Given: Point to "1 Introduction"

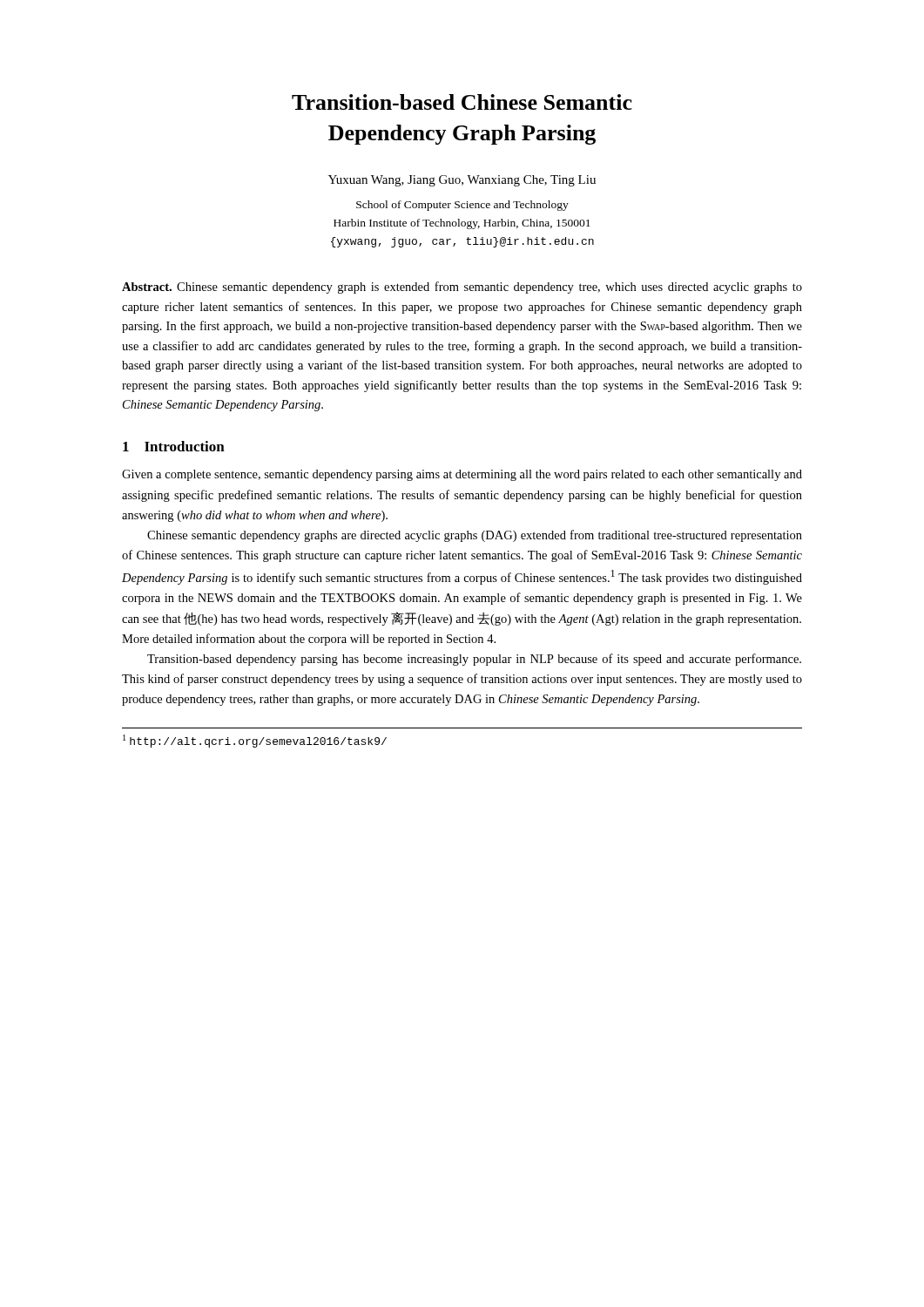Looking at the screenshot, I should (173, 447).
